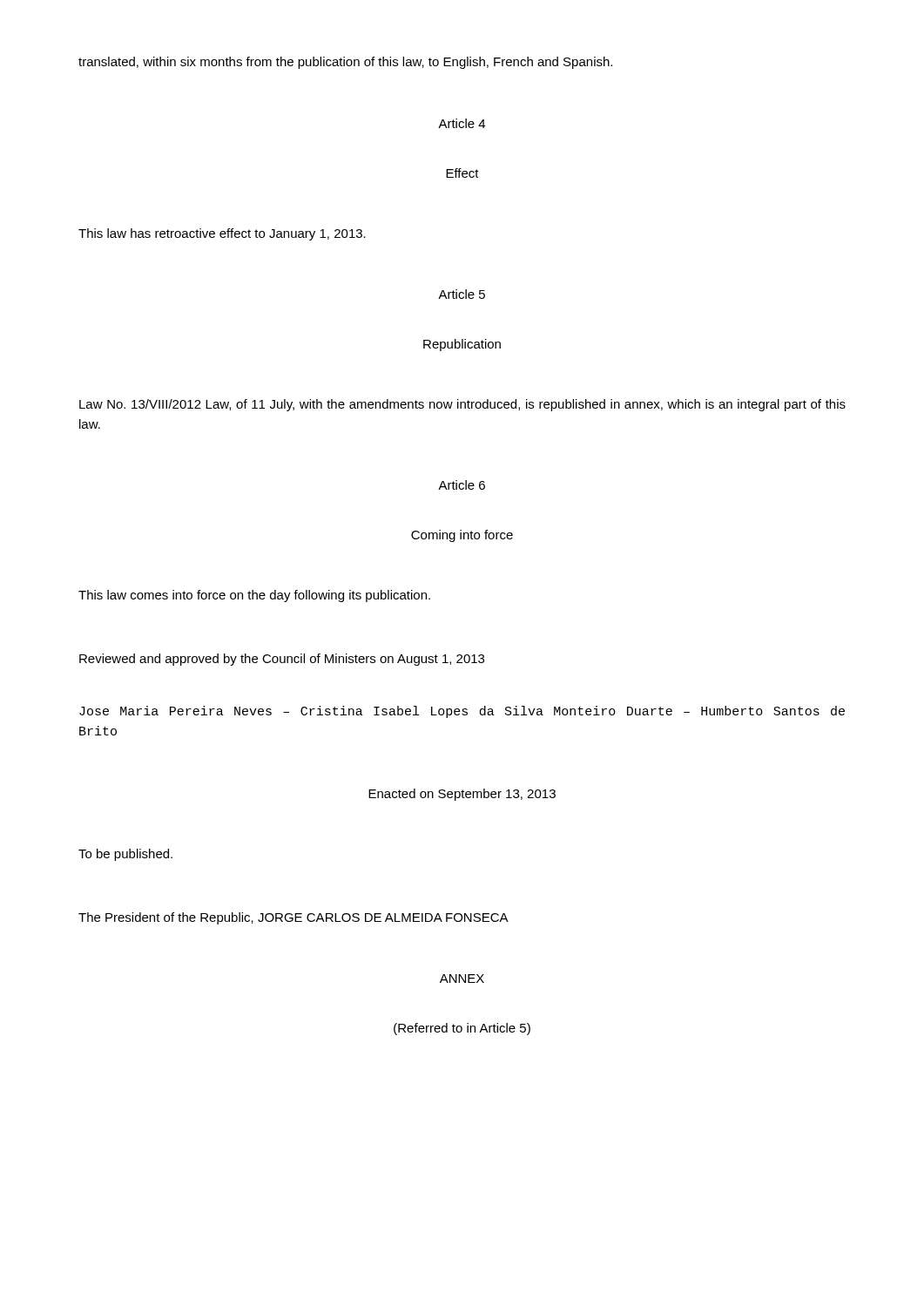The width and height of the screenshot is (924, 1307).
Task: Select the text with the text "(Referred to in Article 5)"
Action: click(x=462, y=1028)
